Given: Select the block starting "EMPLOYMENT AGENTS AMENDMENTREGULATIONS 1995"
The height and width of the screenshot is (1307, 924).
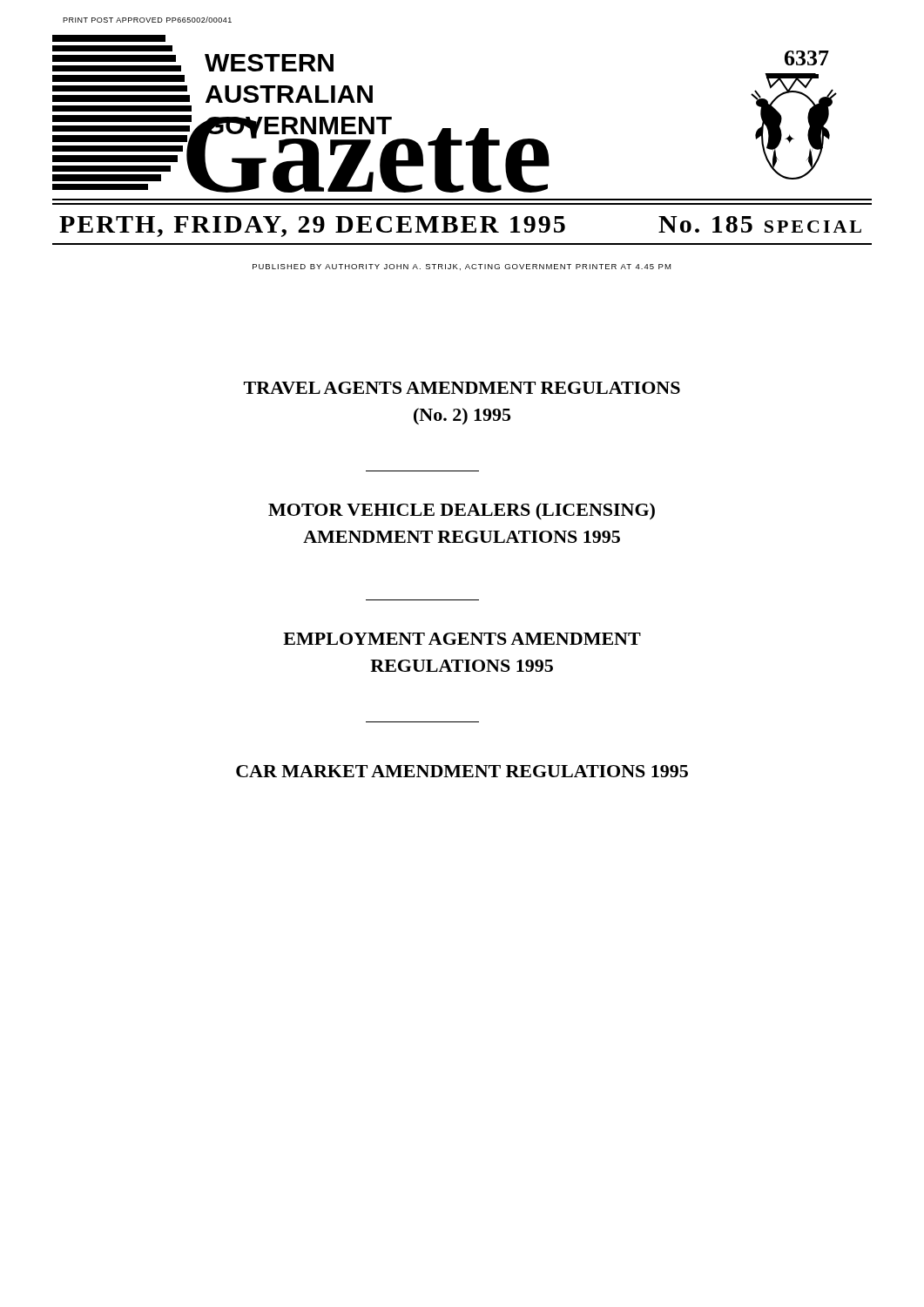Looking at the screenshot, I should point(462,652).
